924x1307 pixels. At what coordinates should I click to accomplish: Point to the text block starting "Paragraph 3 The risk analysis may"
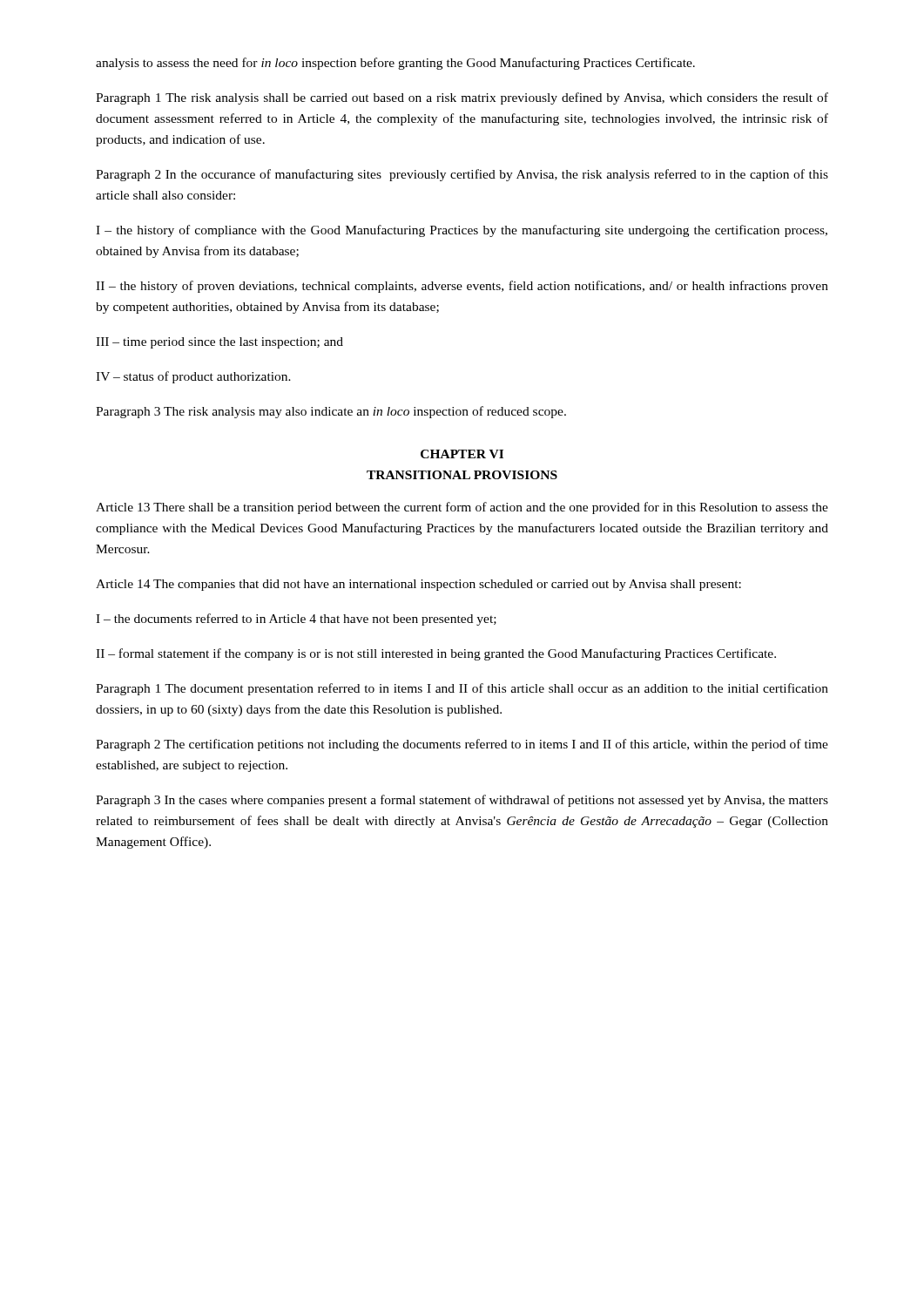(x=331, y=411)
